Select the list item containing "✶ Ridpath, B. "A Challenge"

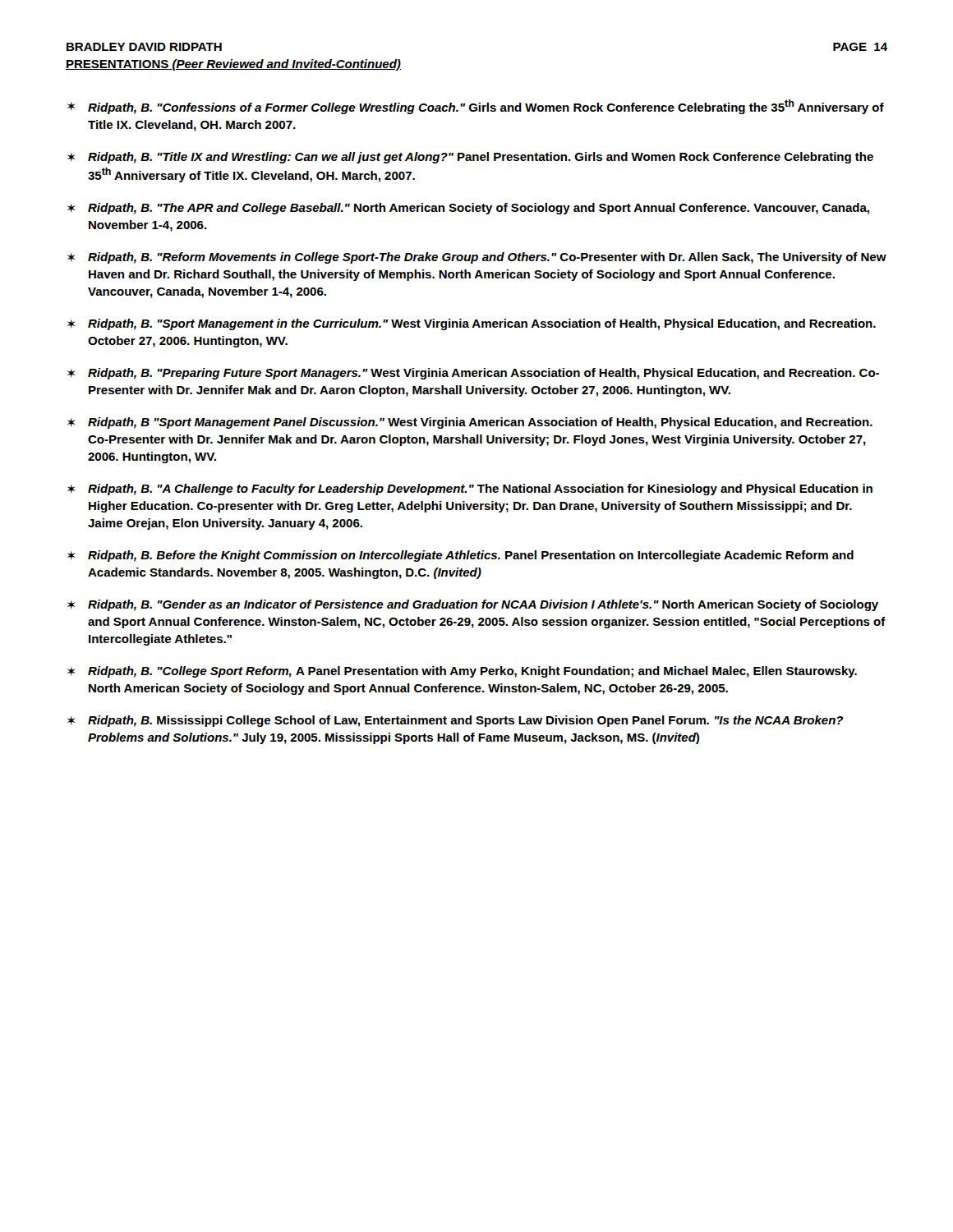coord(476,505)
